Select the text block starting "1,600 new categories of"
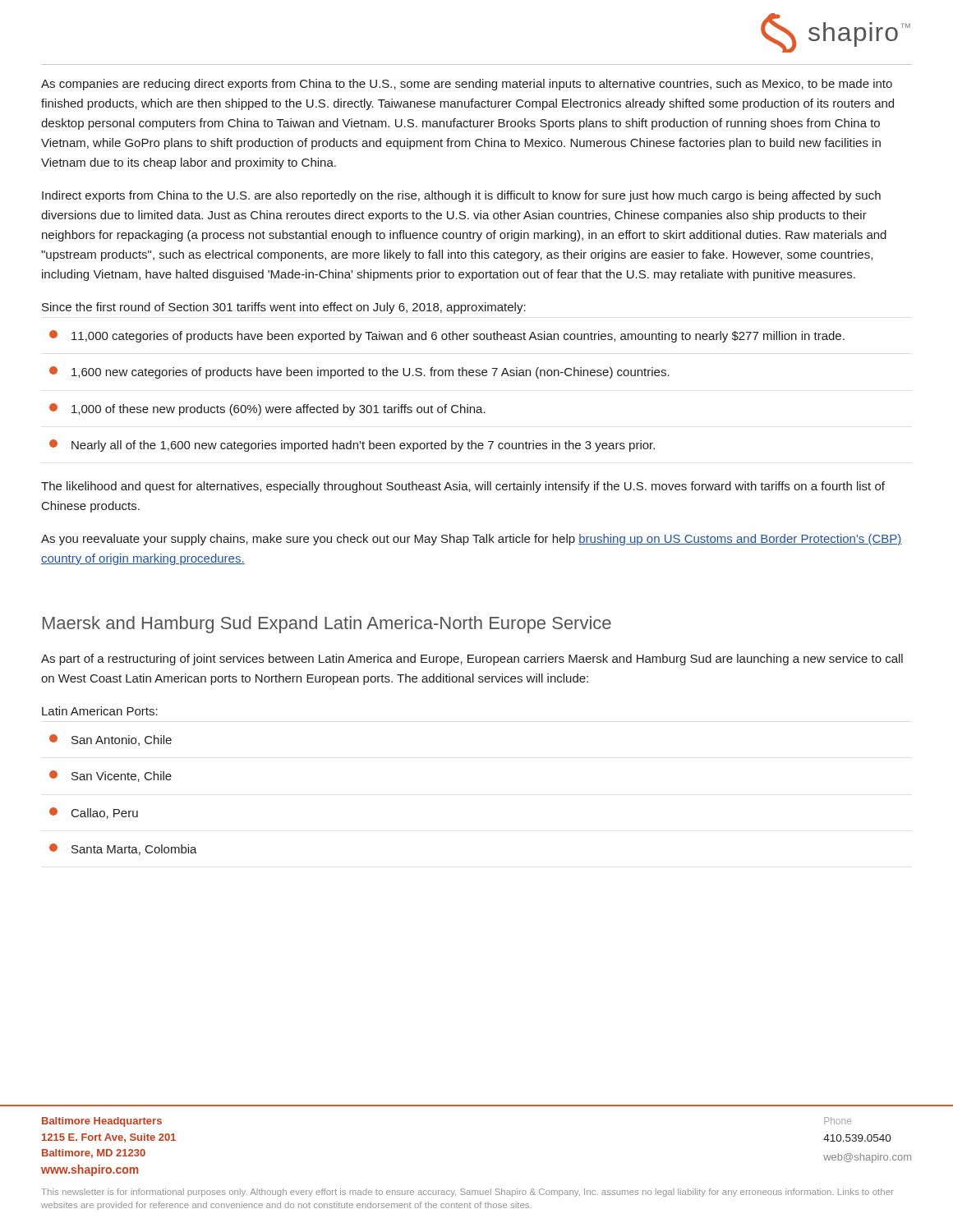The width and height of the screenshot is (953, 1232). (x=481, y=372)
